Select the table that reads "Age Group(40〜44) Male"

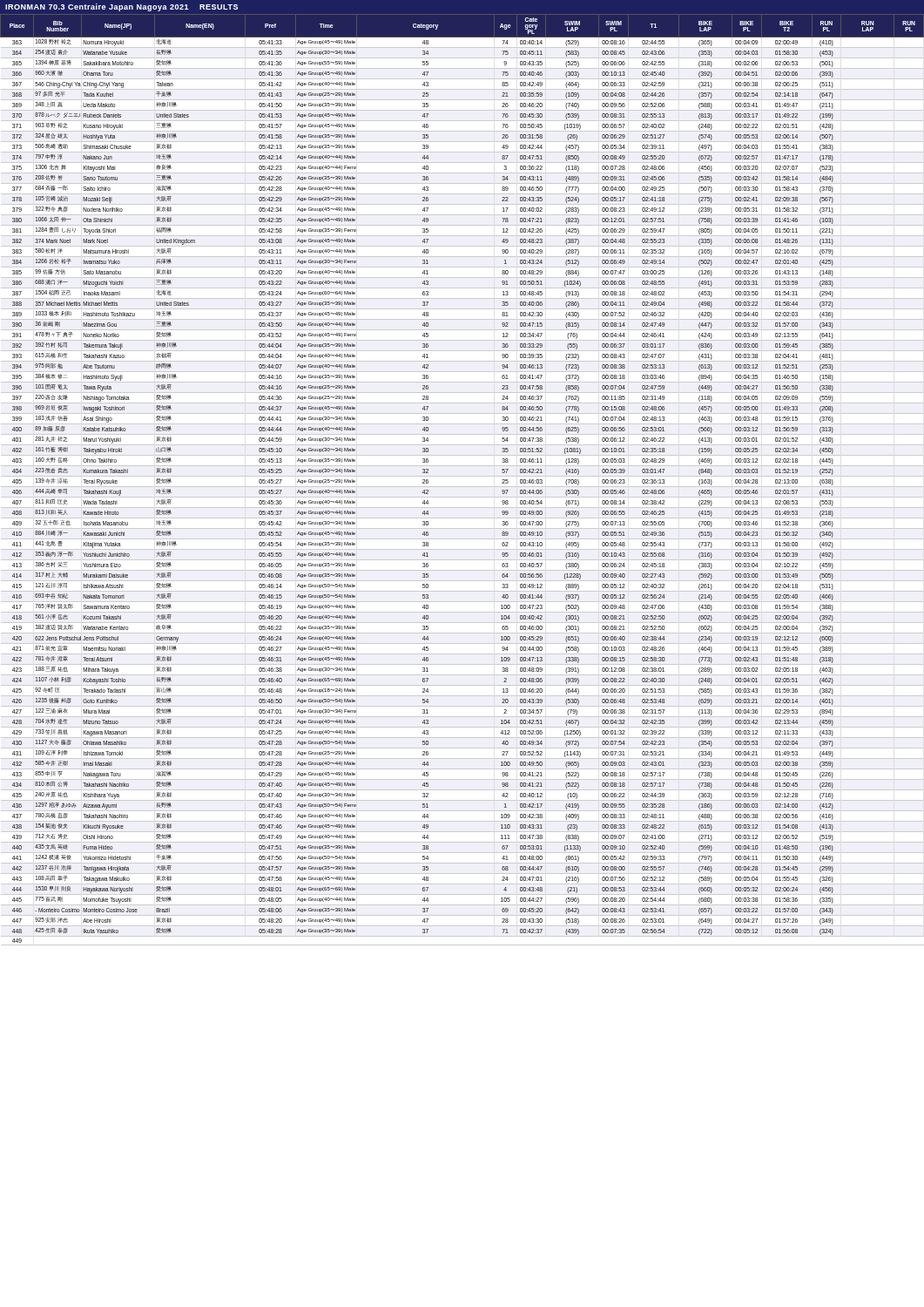tap(462, 480)
